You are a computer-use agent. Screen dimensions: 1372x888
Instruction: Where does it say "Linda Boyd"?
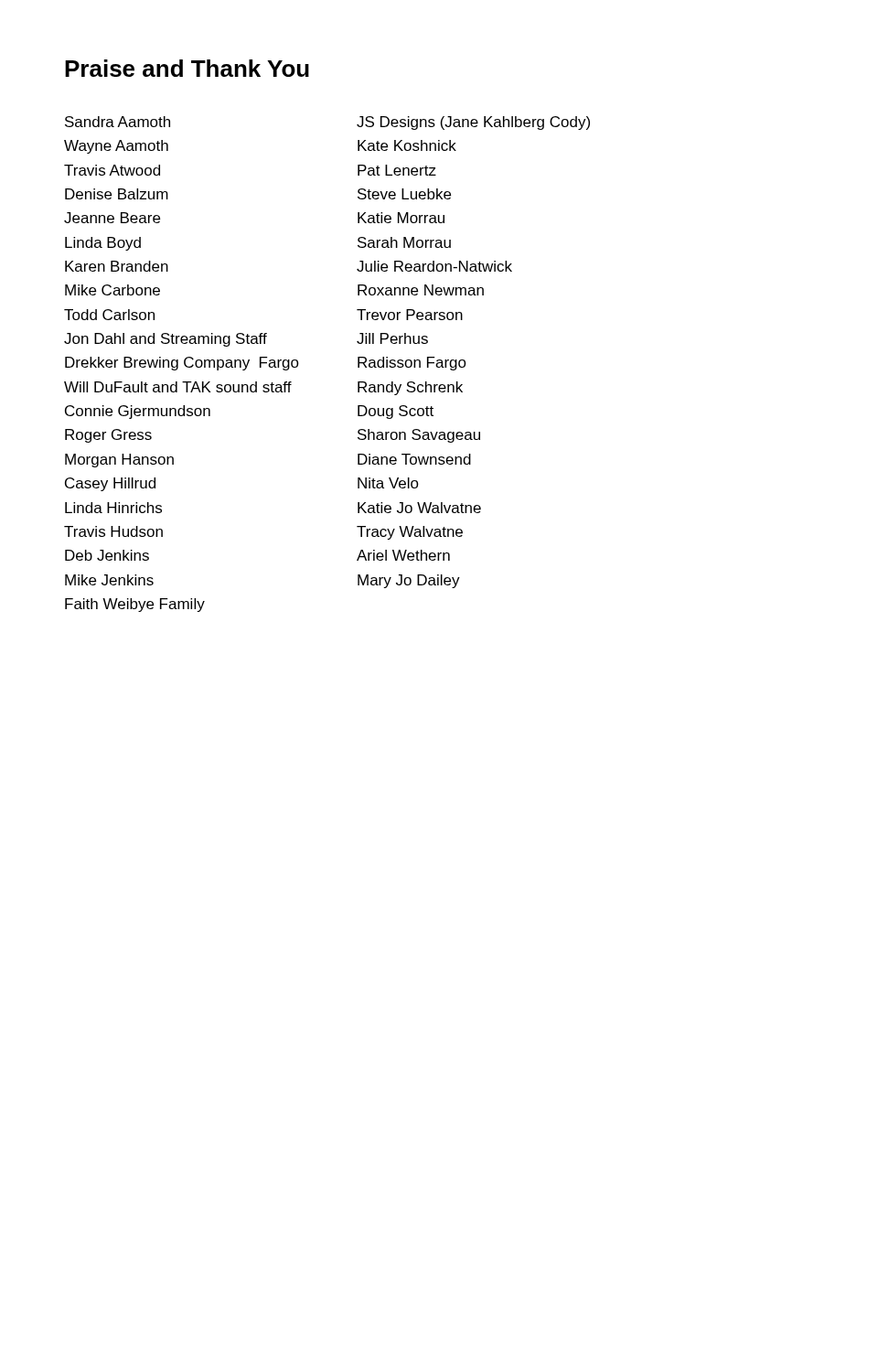point(103,243)
